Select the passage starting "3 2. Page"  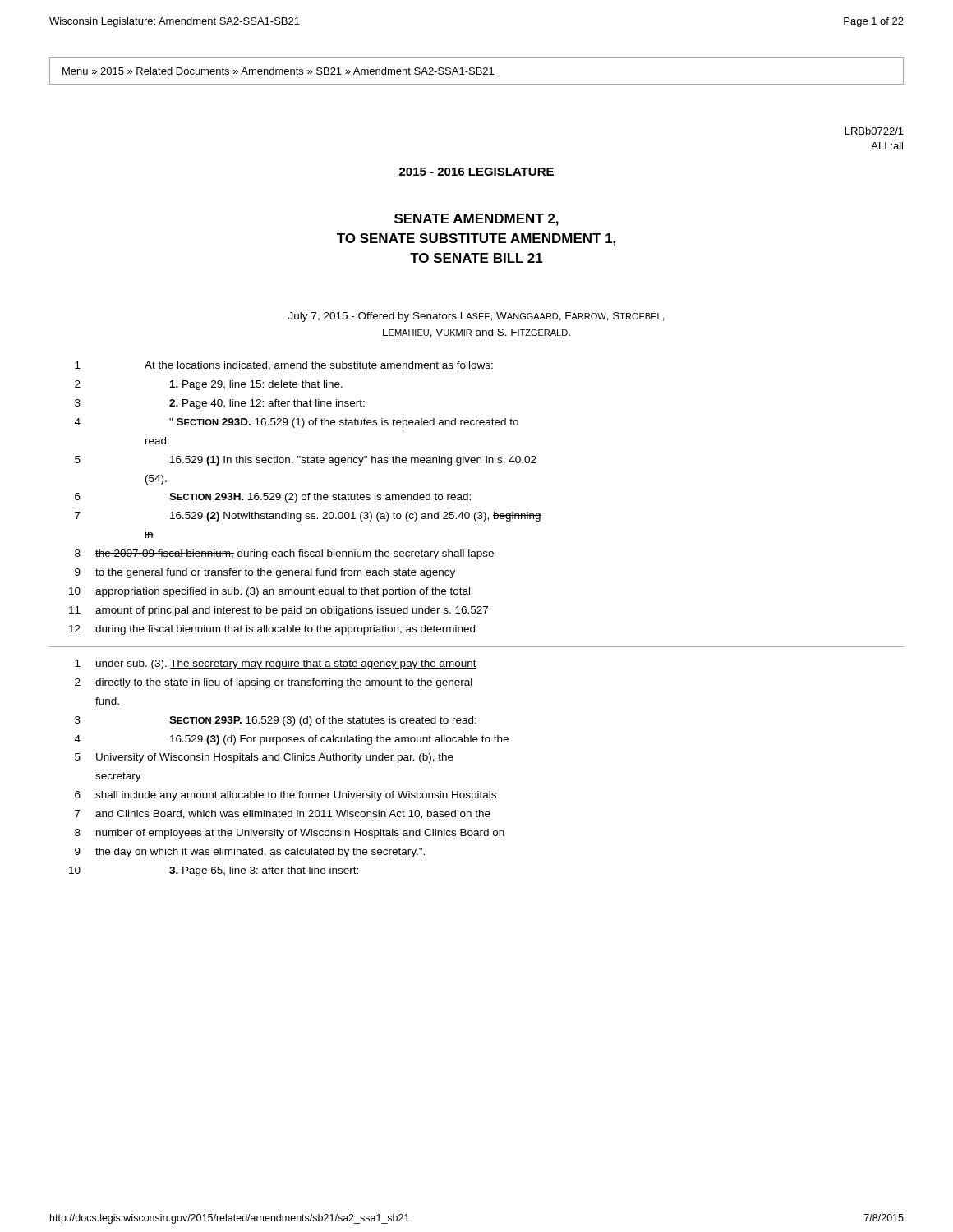click(220, 404)
